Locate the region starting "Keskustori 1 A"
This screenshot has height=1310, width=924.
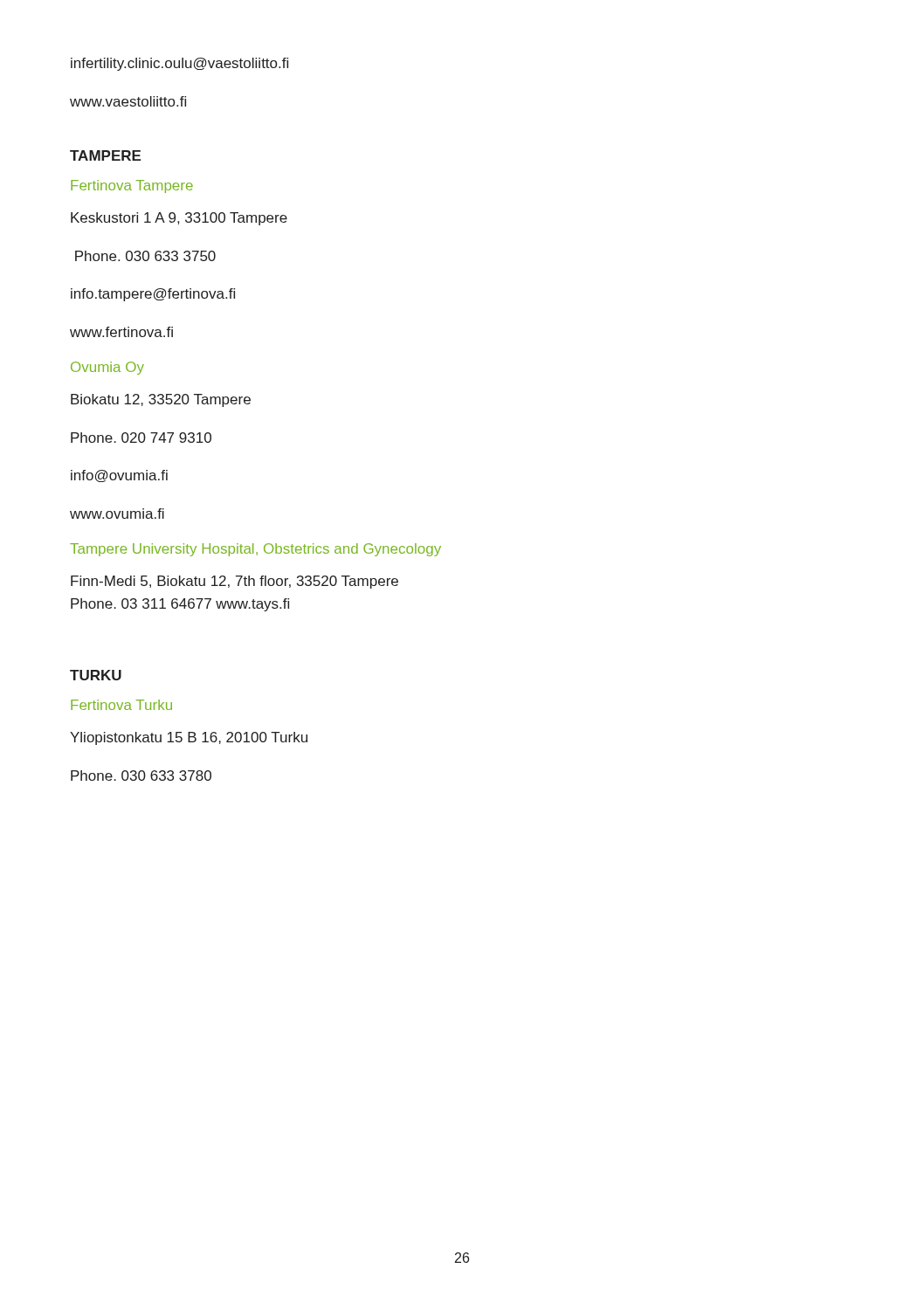click(x=179, y=218)
